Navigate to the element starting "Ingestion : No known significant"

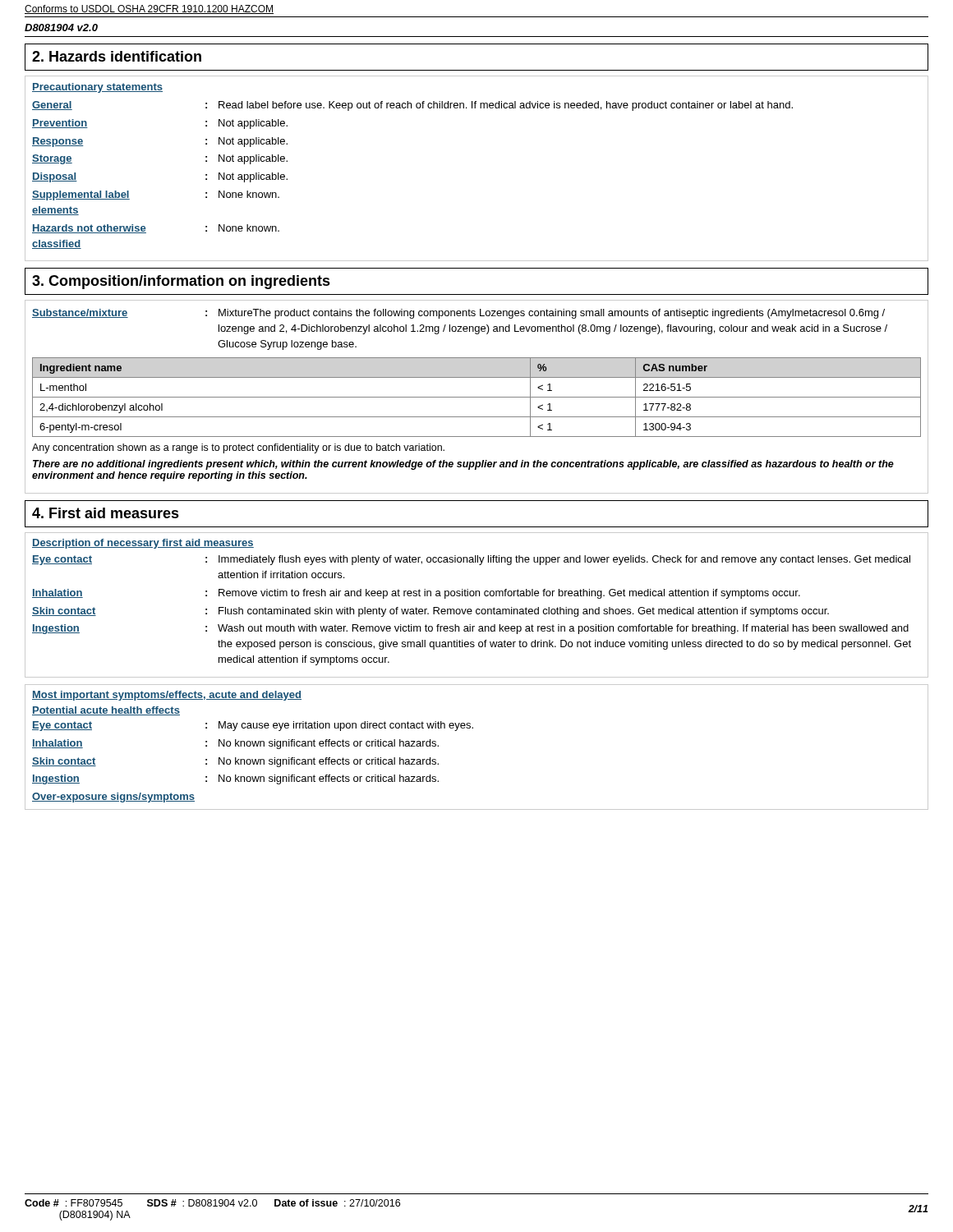pos(235,779)
